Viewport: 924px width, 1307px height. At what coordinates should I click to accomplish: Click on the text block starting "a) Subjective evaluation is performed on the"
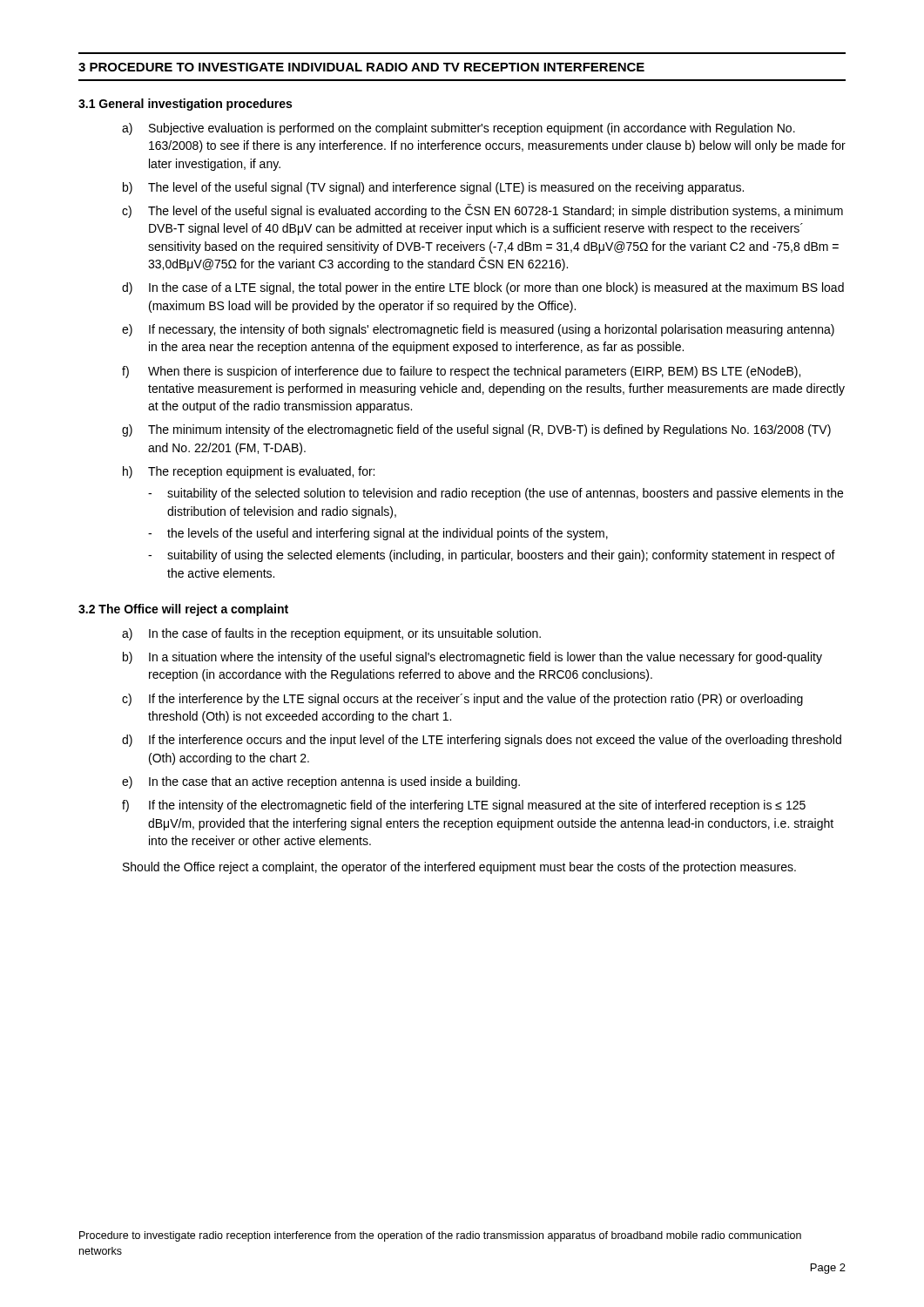click(x=484, y=146)
